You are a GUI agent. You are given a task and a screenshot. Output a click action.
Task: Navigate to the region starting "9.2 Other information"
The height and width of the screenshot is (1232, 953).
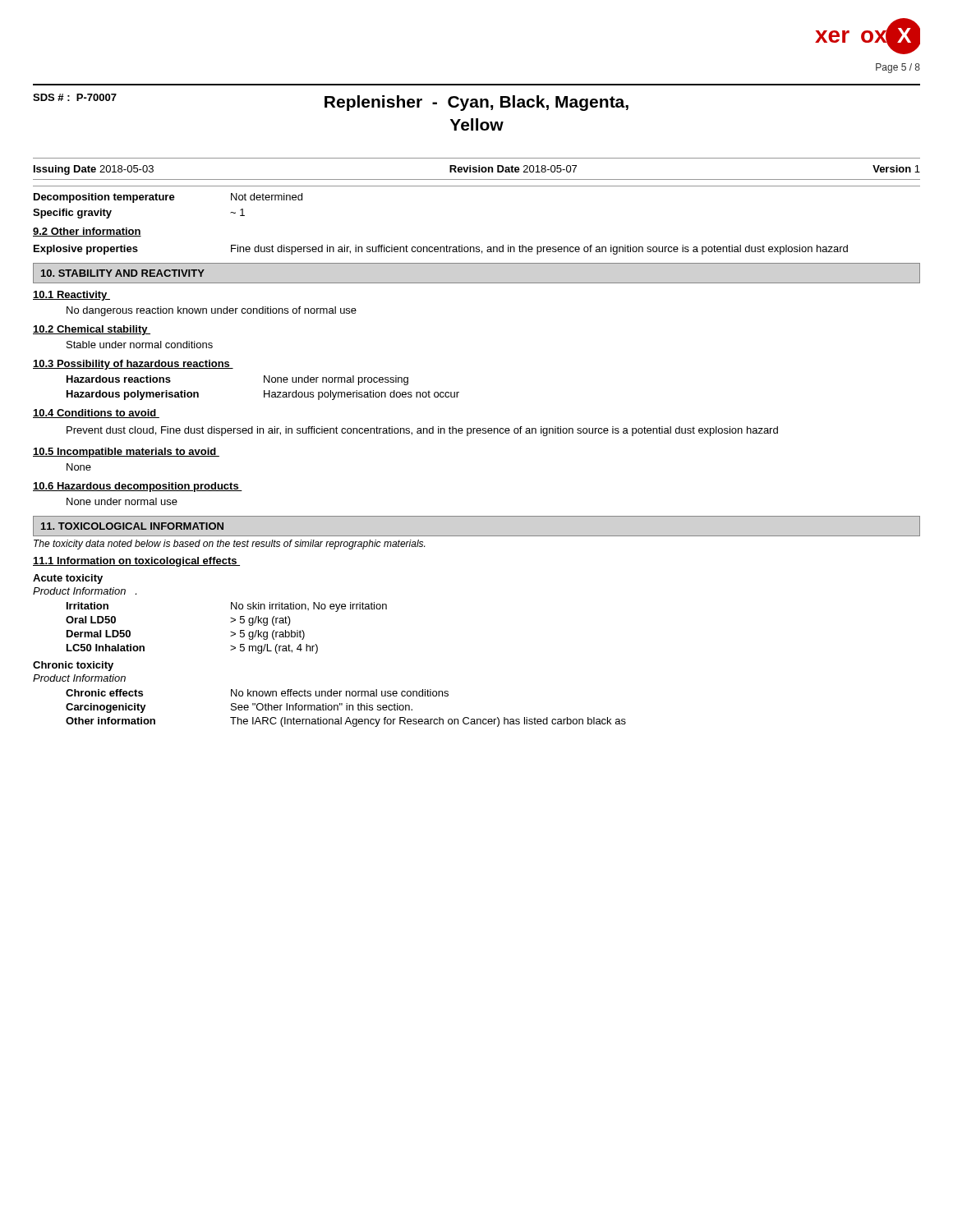pos(87,231)
